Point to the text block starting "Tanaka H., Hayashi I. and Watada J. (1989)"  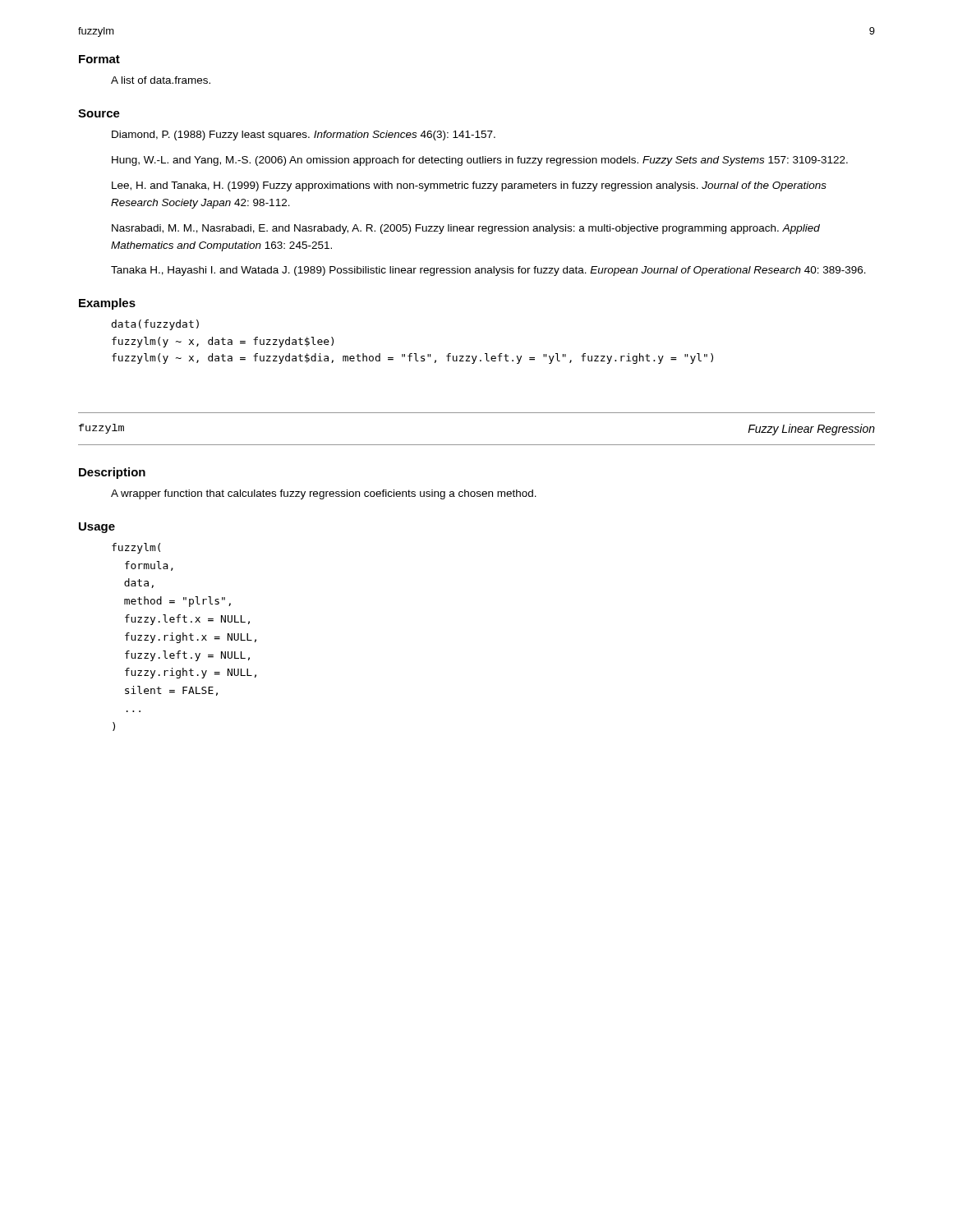pos(489,270)
